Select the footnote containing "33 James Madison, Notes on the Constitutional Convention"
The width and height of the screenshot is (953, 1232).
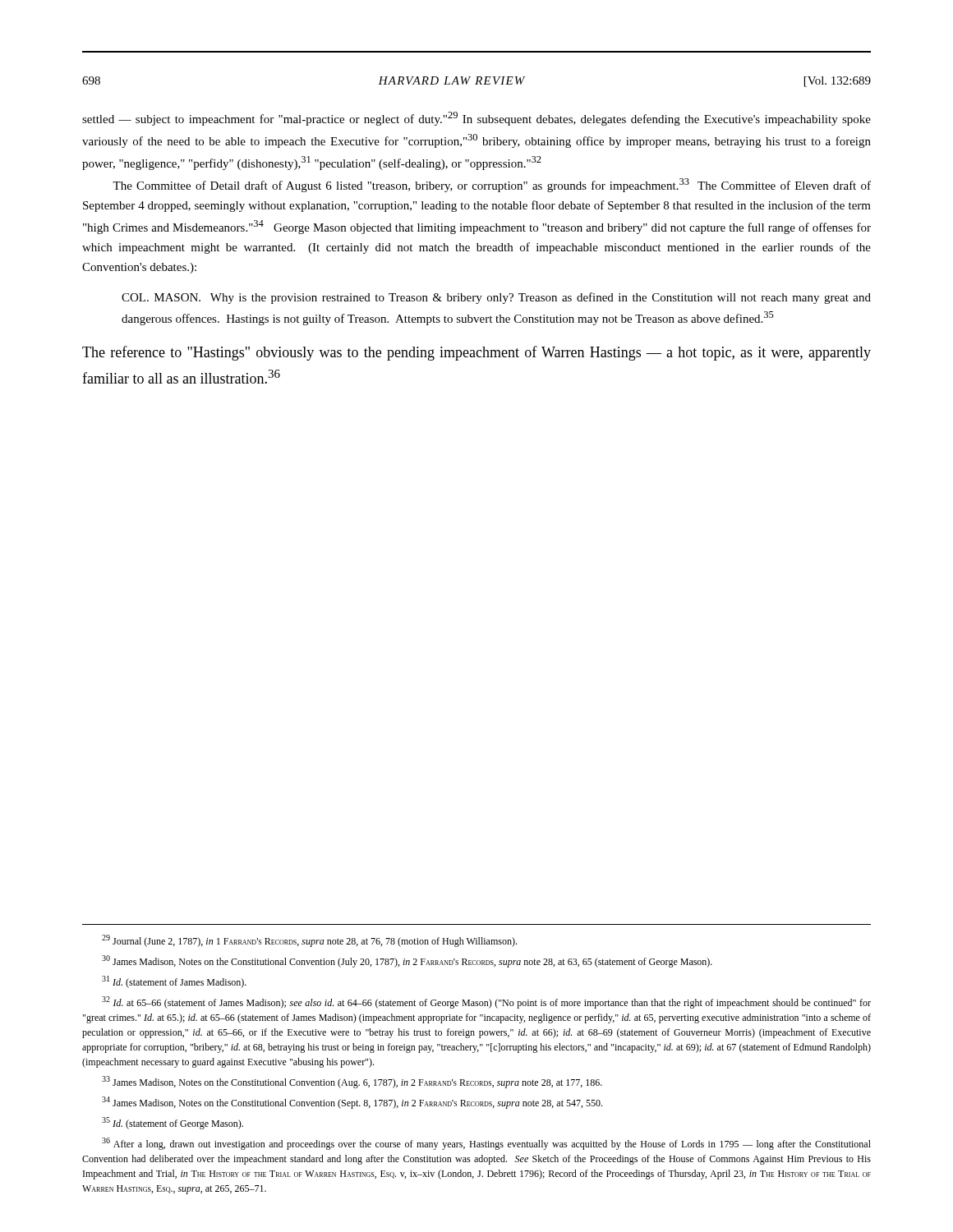click(x=476, y=1081)
